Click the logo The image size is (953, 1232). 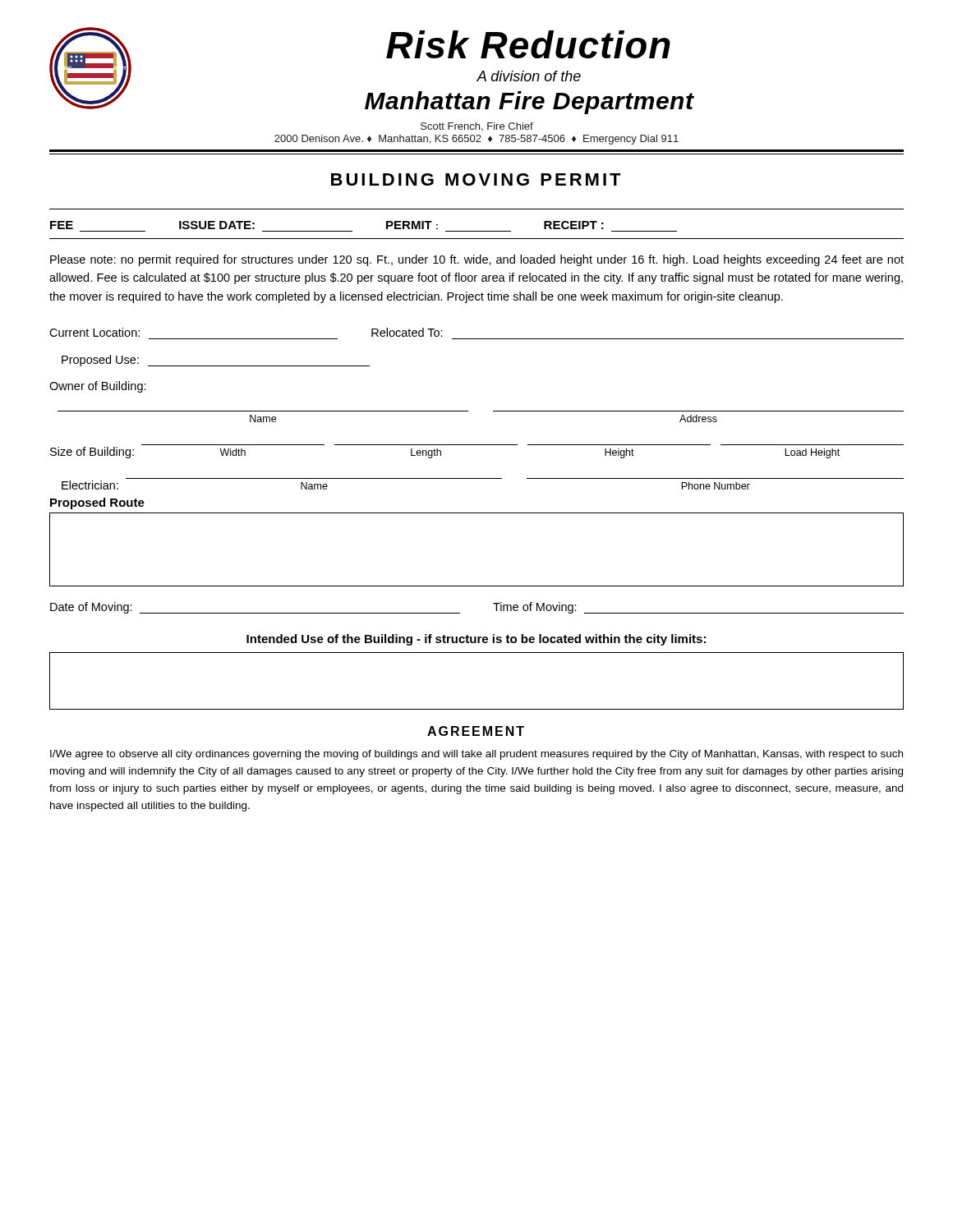click(94, 70)
